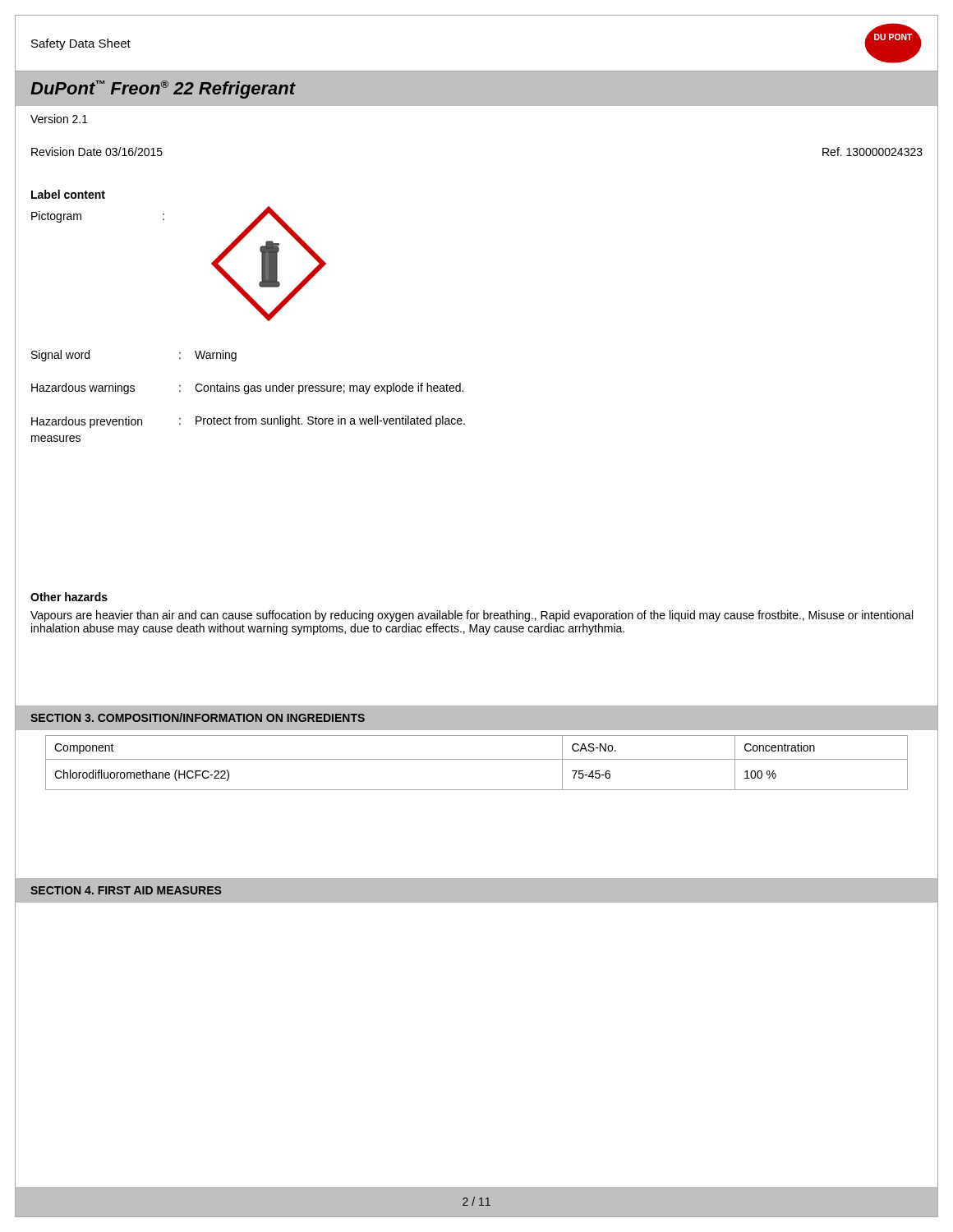Locate a illustration
953x1232 pixels.
(x=269, y=265)
